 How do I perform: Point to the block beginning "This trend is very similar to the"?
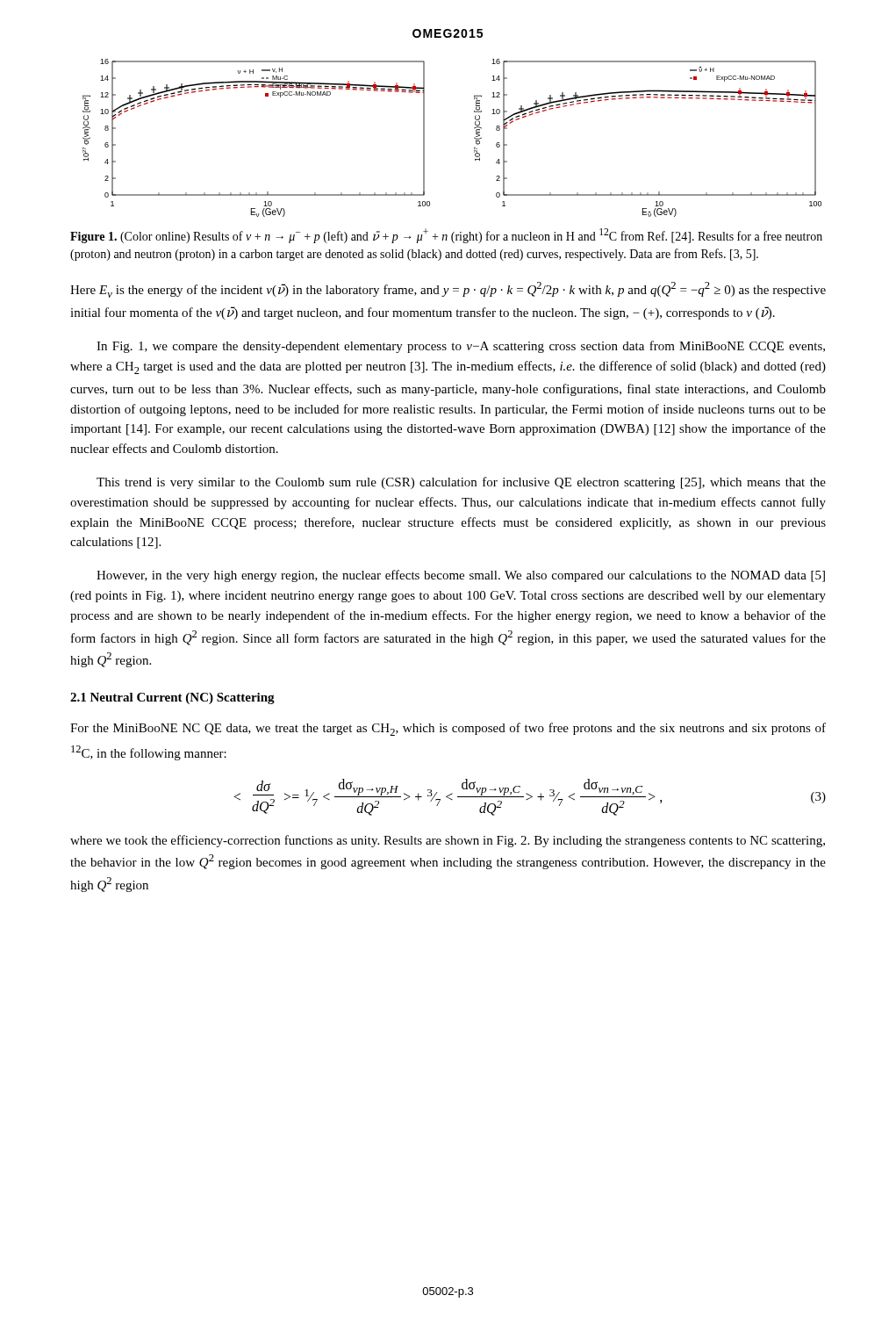point(448,512)
